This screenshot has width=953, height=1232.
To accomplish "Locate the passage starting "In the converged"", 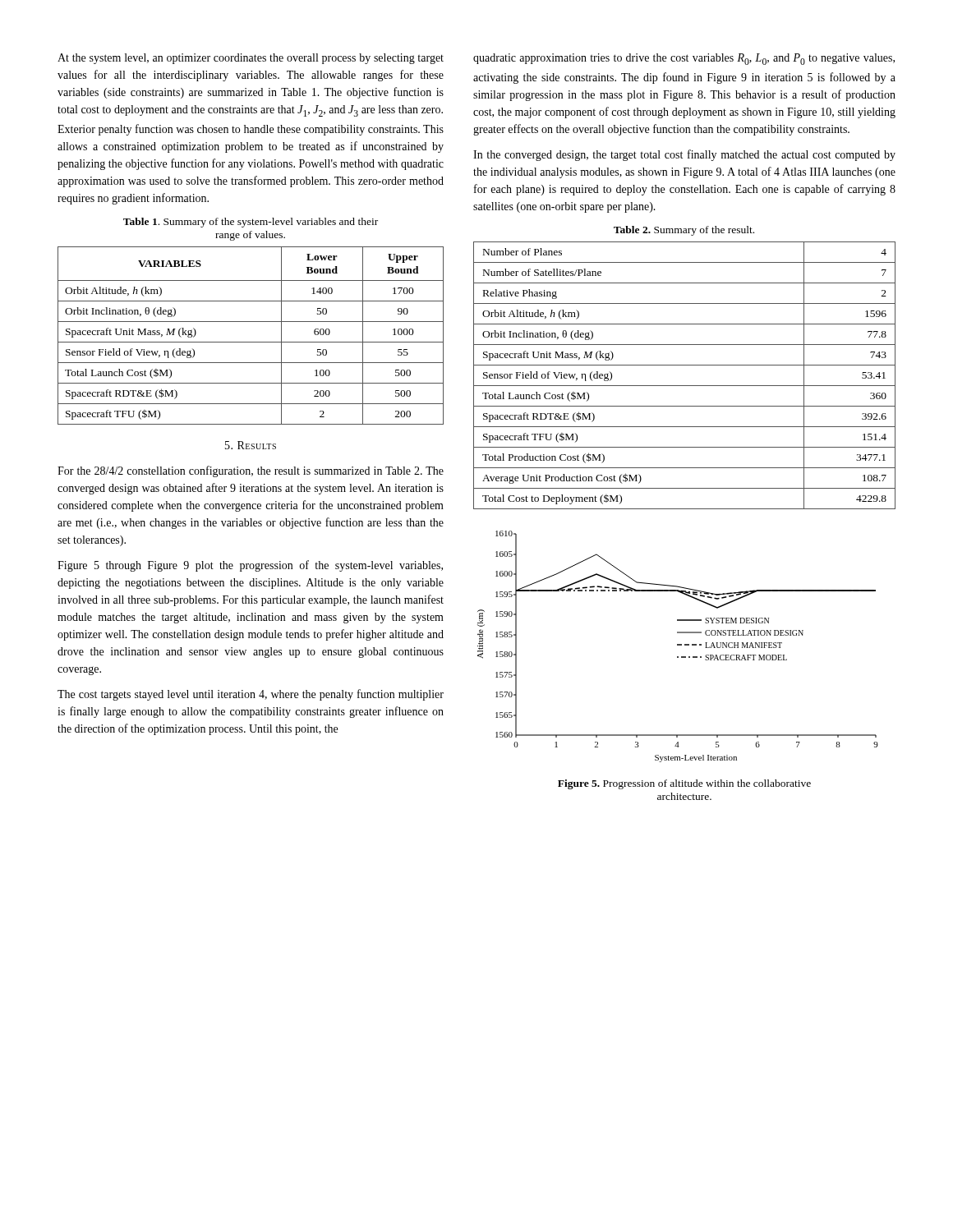I will [x=684, y=181].
